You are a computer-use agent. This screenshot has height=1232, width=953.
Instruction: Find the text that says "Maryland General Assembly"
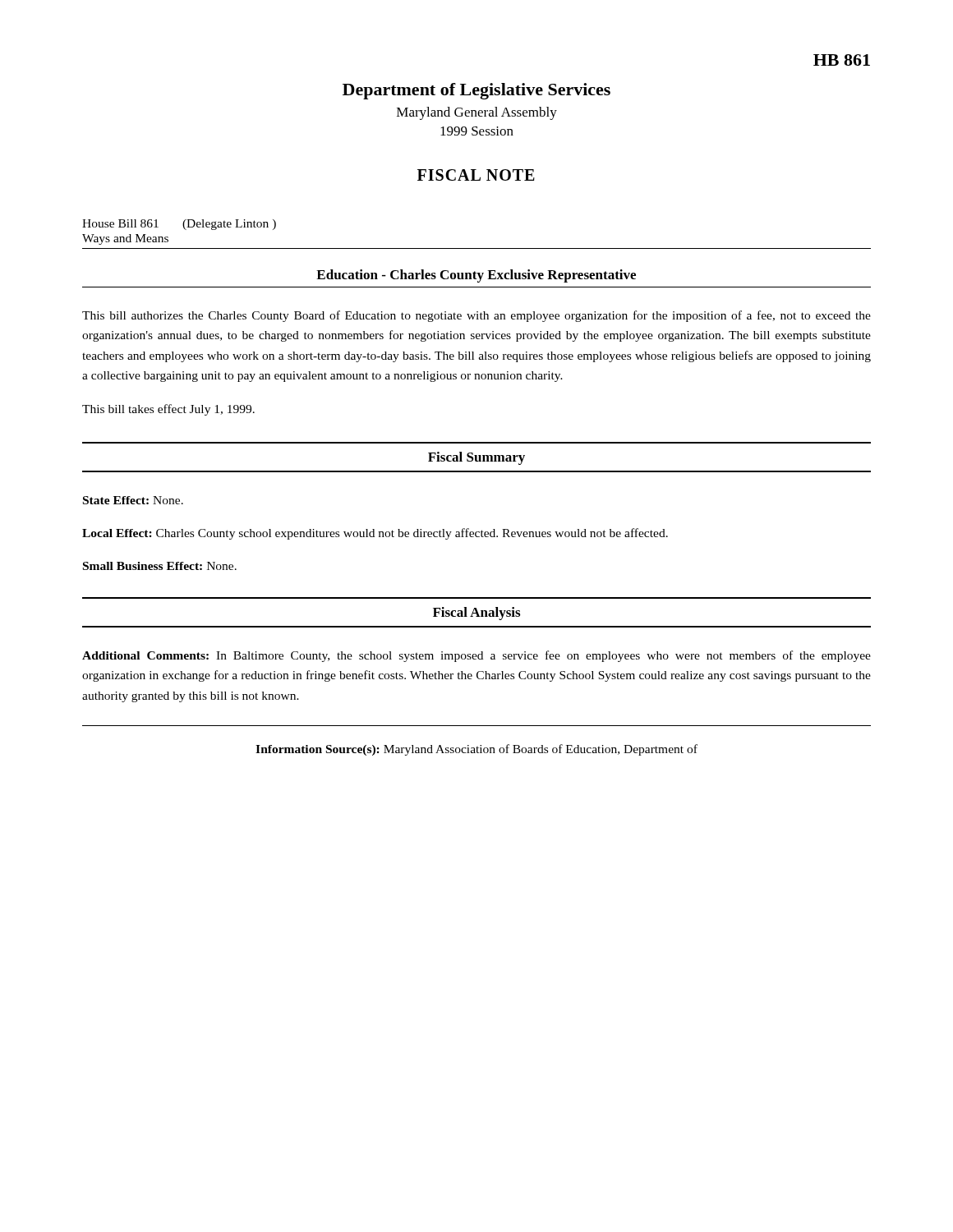(476, 112)
